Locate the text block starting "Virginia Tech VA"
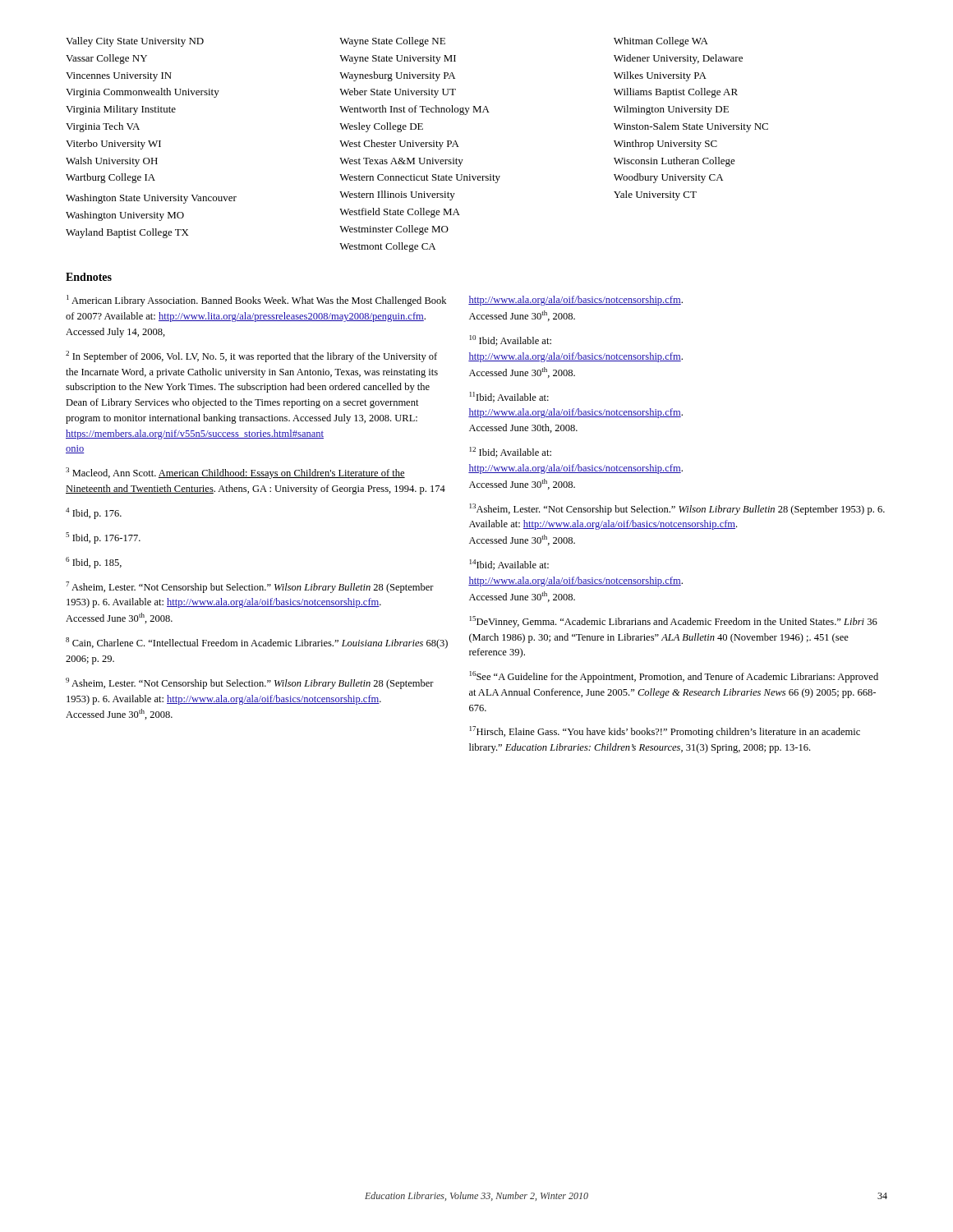The width and height of the screenshot is (953, 1232). [103, 126]
